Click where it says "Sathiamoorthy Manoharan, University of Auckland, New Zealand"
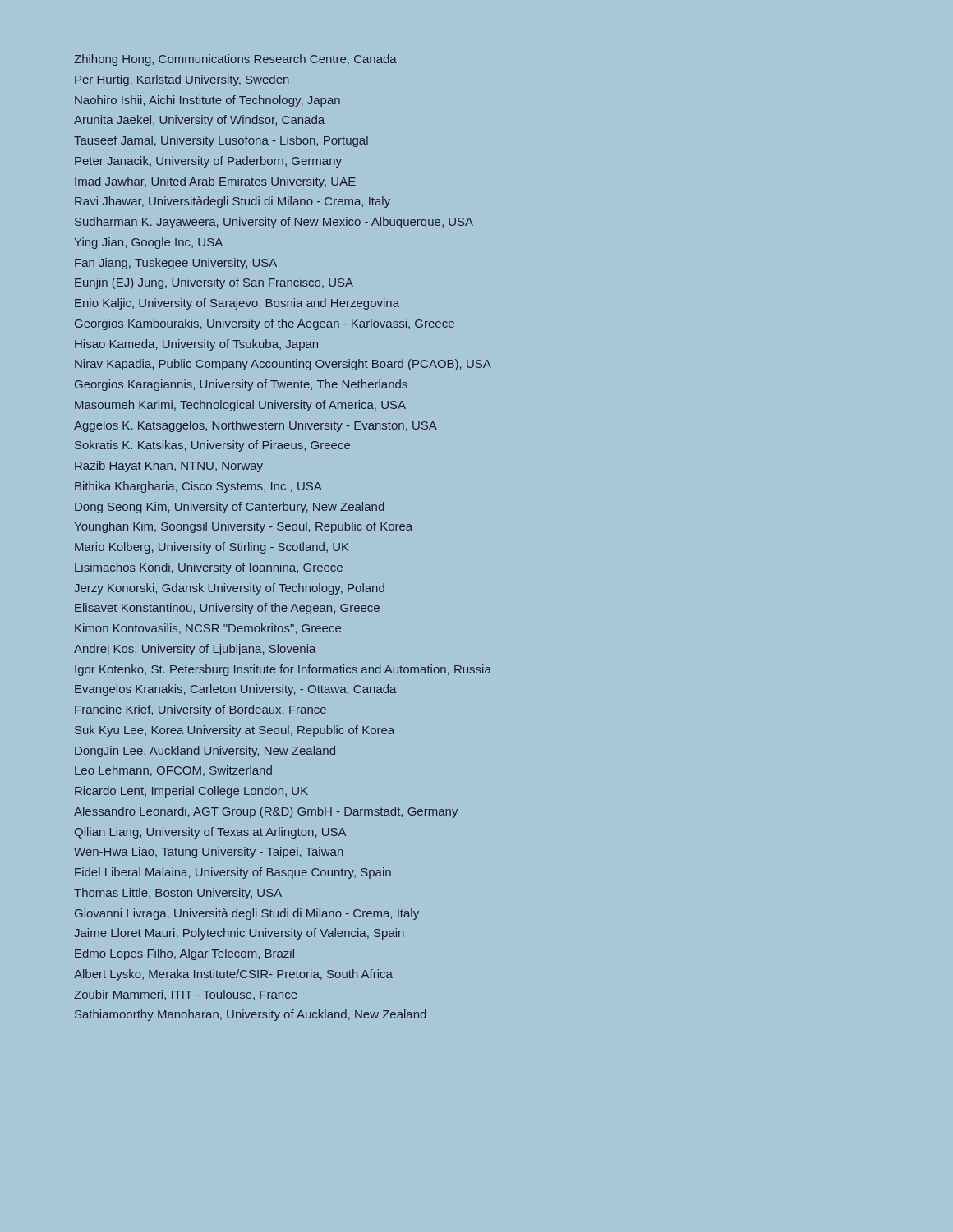 pyautogui.click(x=250, y=1014)
